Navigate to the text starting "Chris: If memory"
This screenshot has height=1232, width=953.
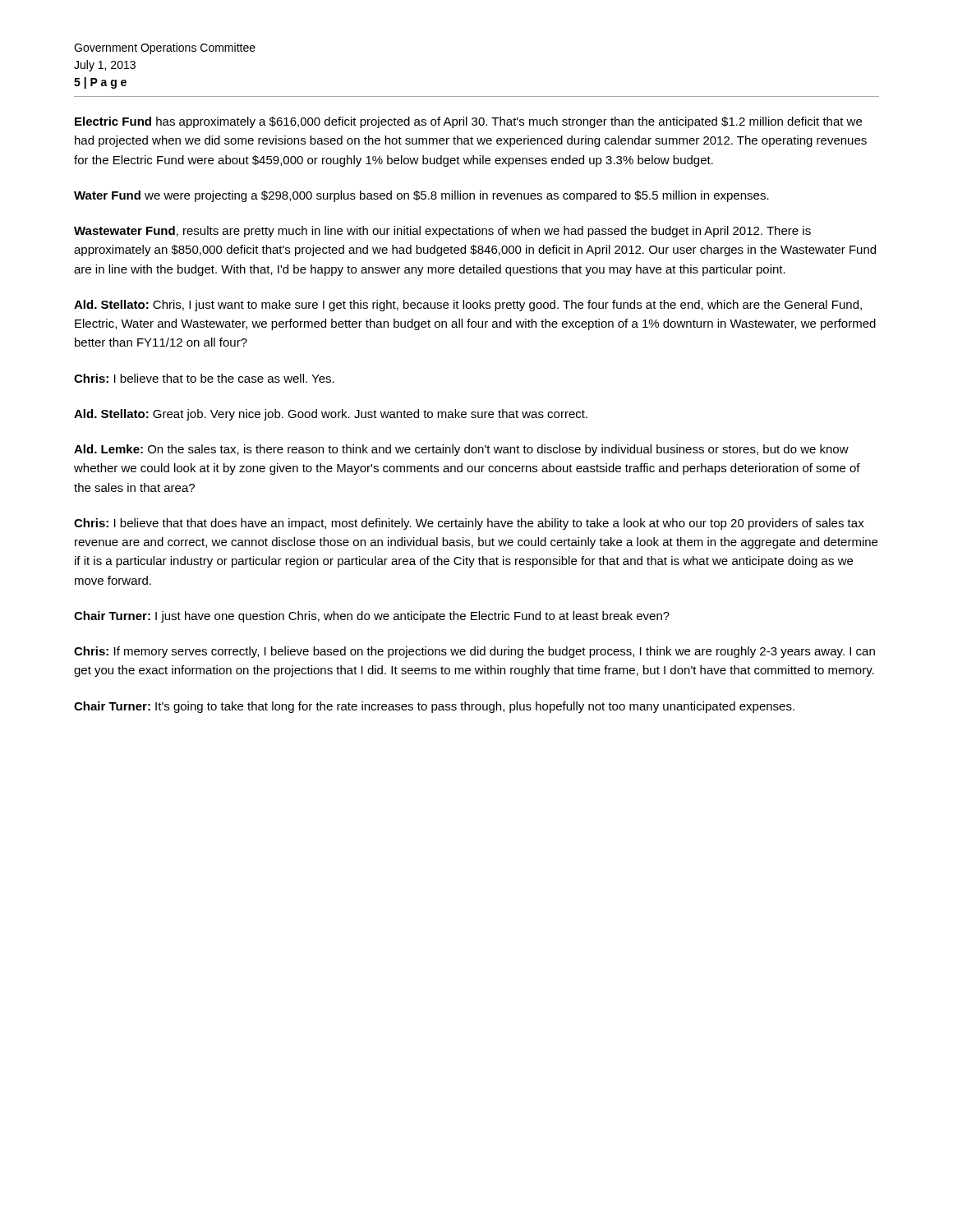(x=475, y=660)
